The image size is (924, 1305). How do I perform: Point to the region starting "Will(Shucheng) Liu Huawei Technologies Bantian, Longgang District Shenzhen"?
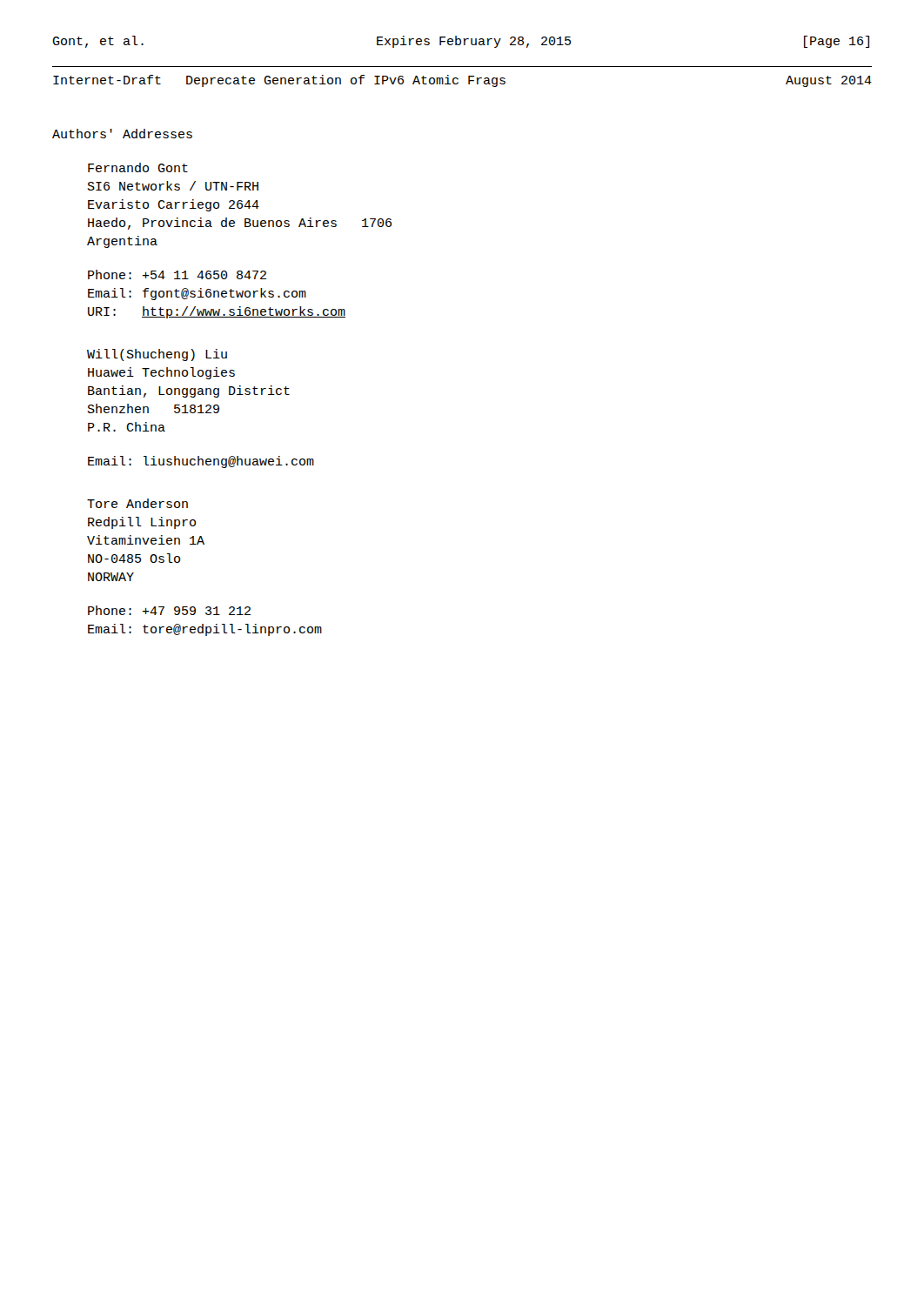pos(189,392)
